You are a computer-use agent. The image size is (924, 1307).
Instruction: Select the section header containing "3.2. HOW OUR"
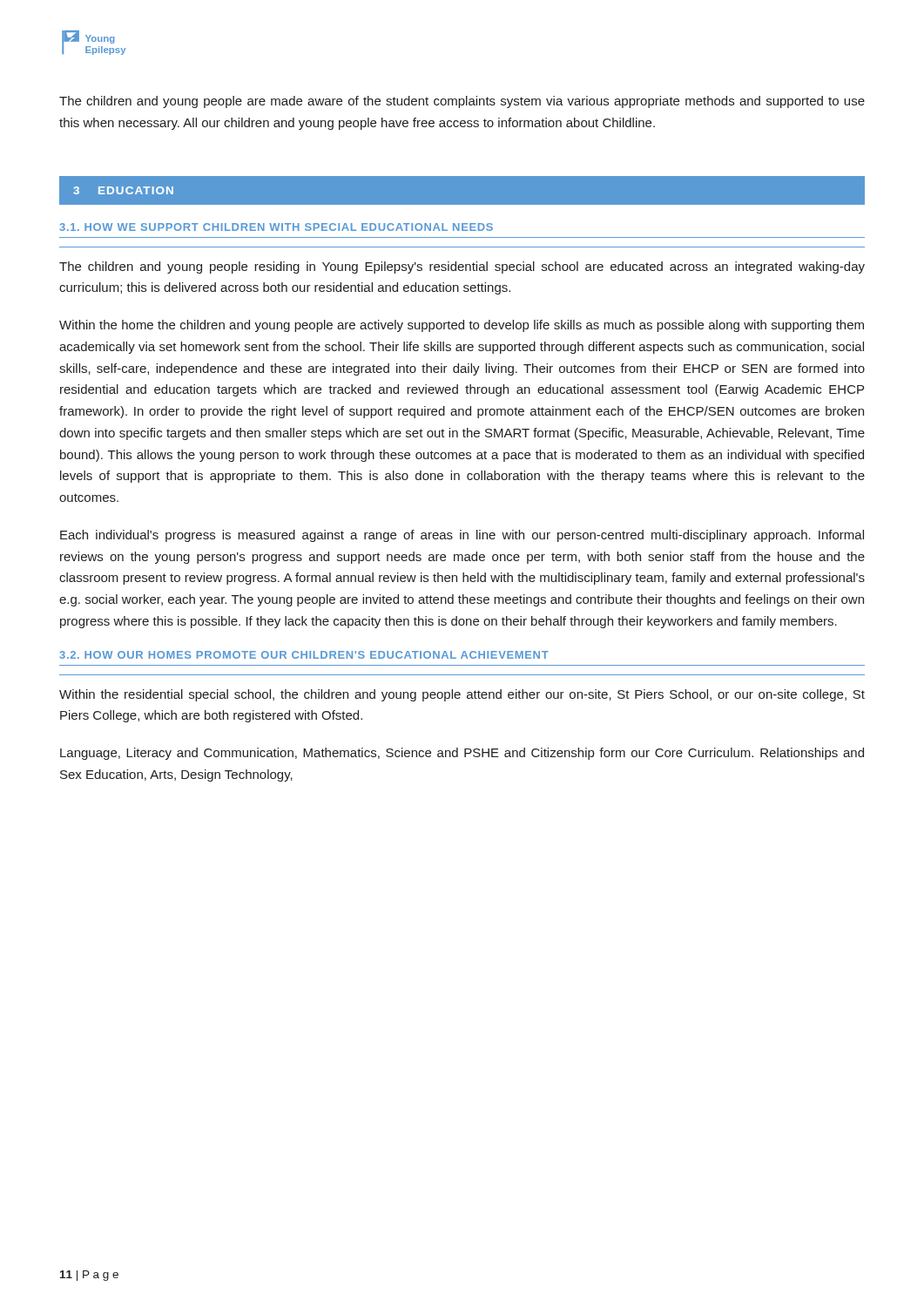[x=304, y=654]
